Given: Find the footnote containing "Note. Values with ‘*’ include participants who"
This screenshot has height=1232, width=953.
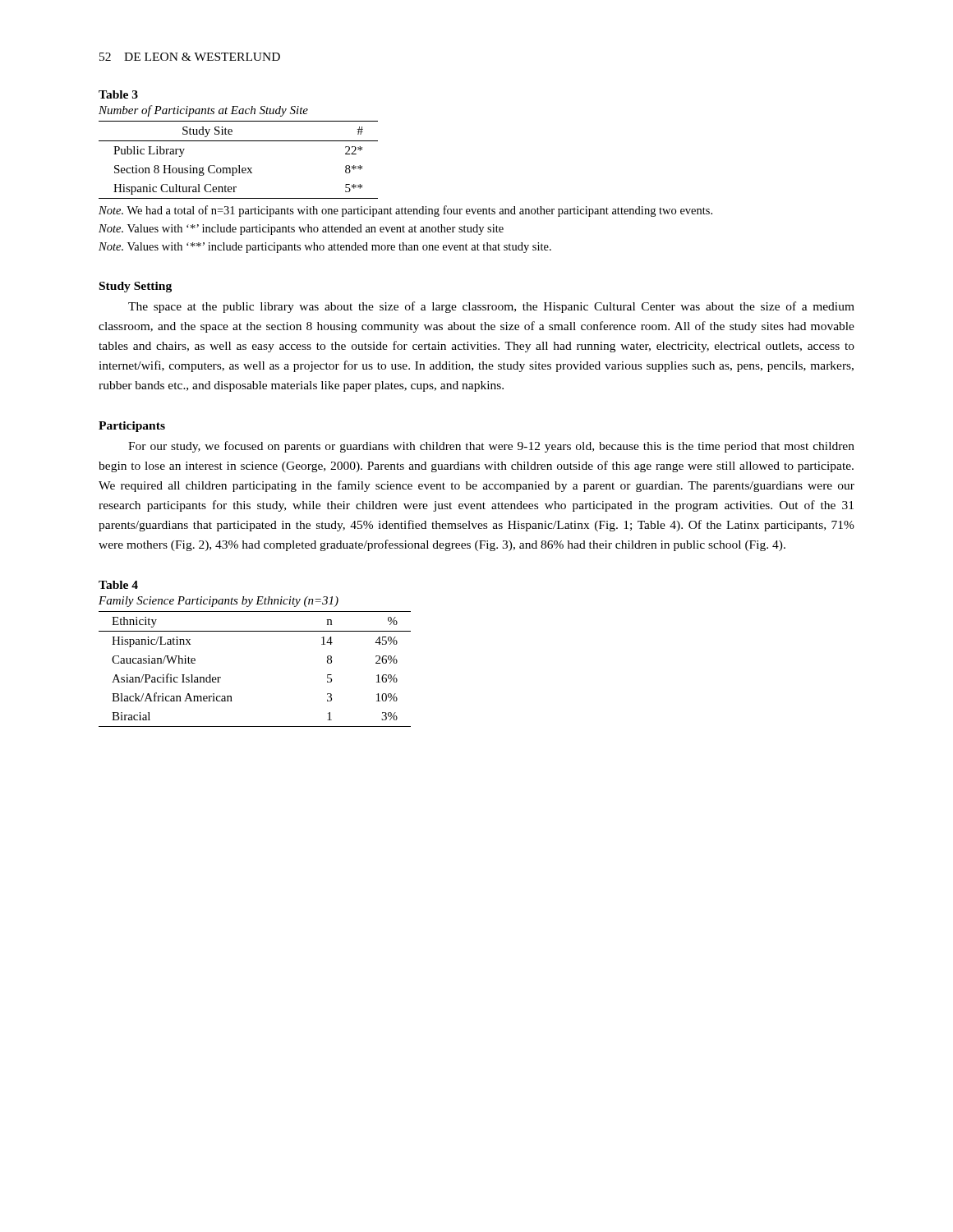Looking at the screenshot, I should [301, 228].
